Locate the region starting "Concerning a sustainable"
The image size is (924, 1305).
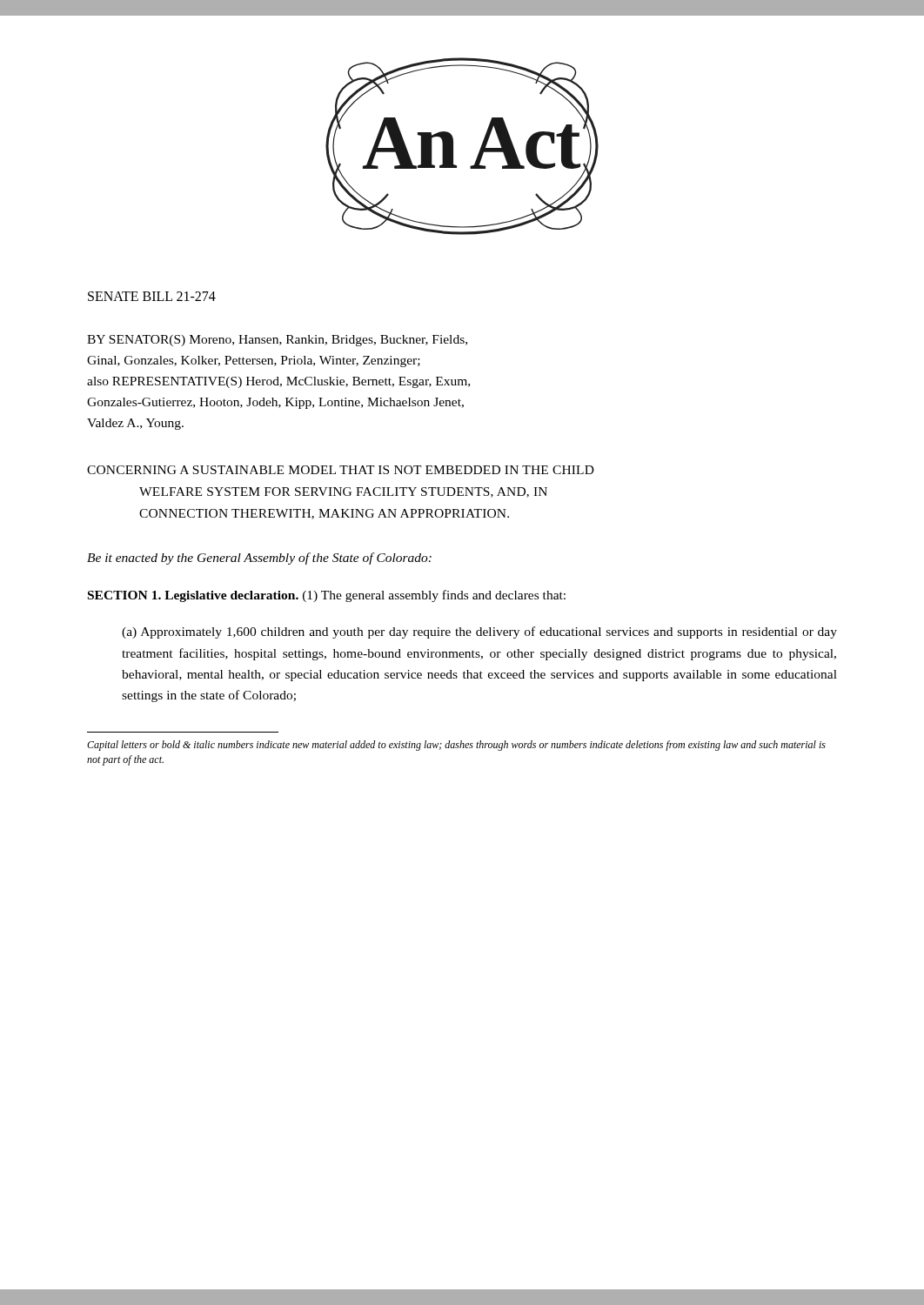341,491
